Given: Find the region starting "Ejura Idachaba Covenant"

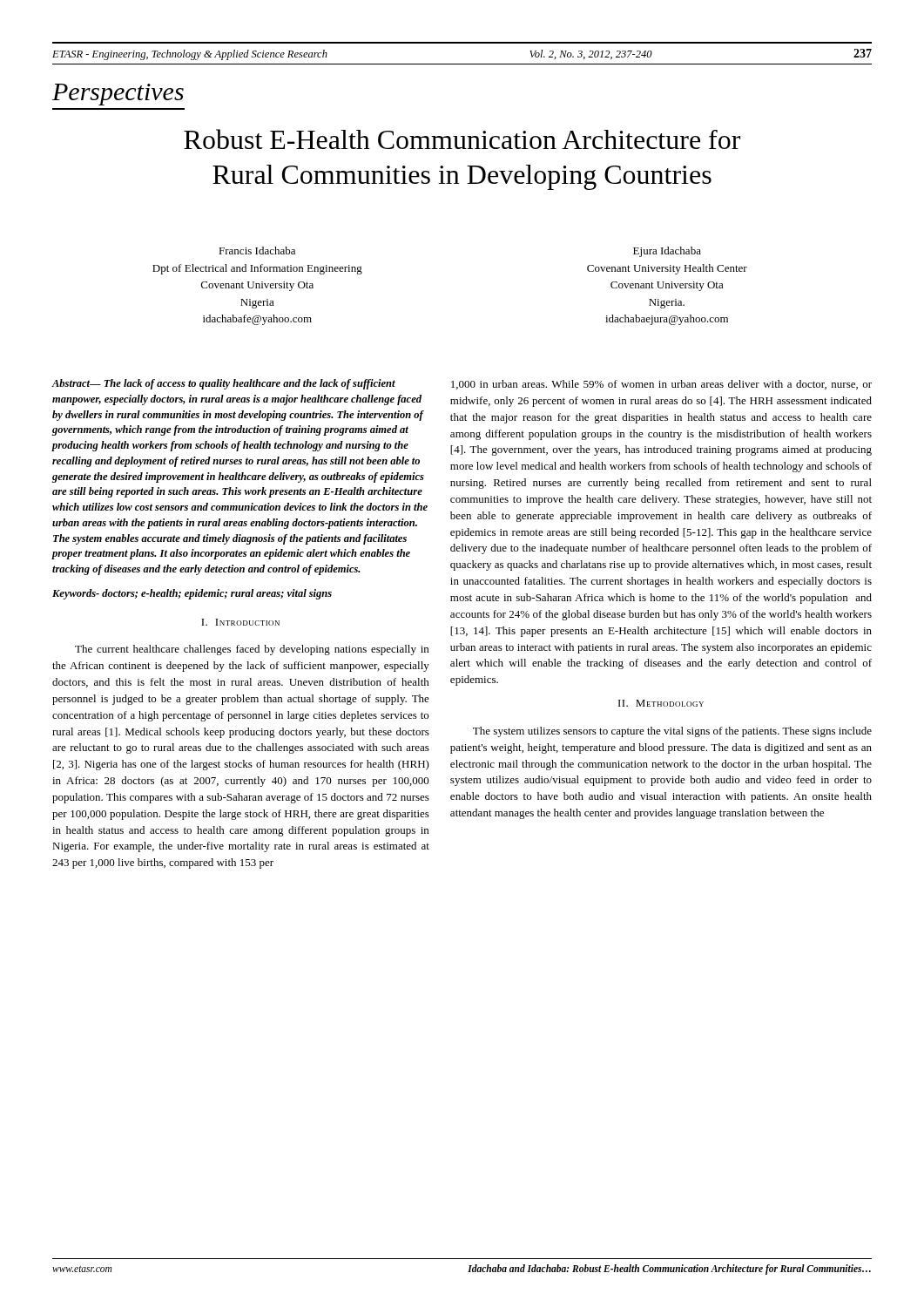Looking at the screenshot, I should pyautogui.click(x=667, y=285).
